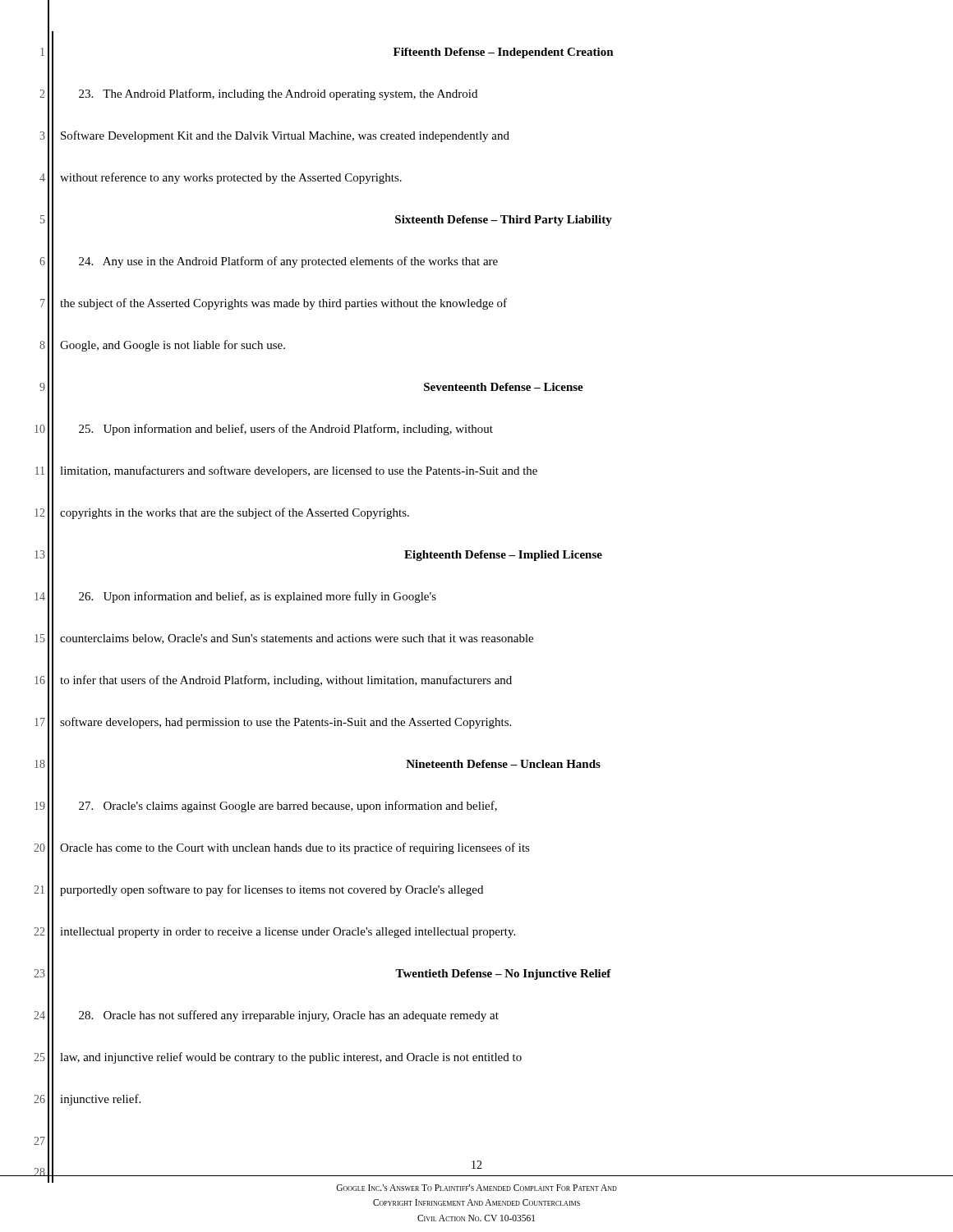Image resolution: width=953 pixels, height=1232 pixels.
Task: Select the passage starting "Any use in the"
Action: point(279,261)
